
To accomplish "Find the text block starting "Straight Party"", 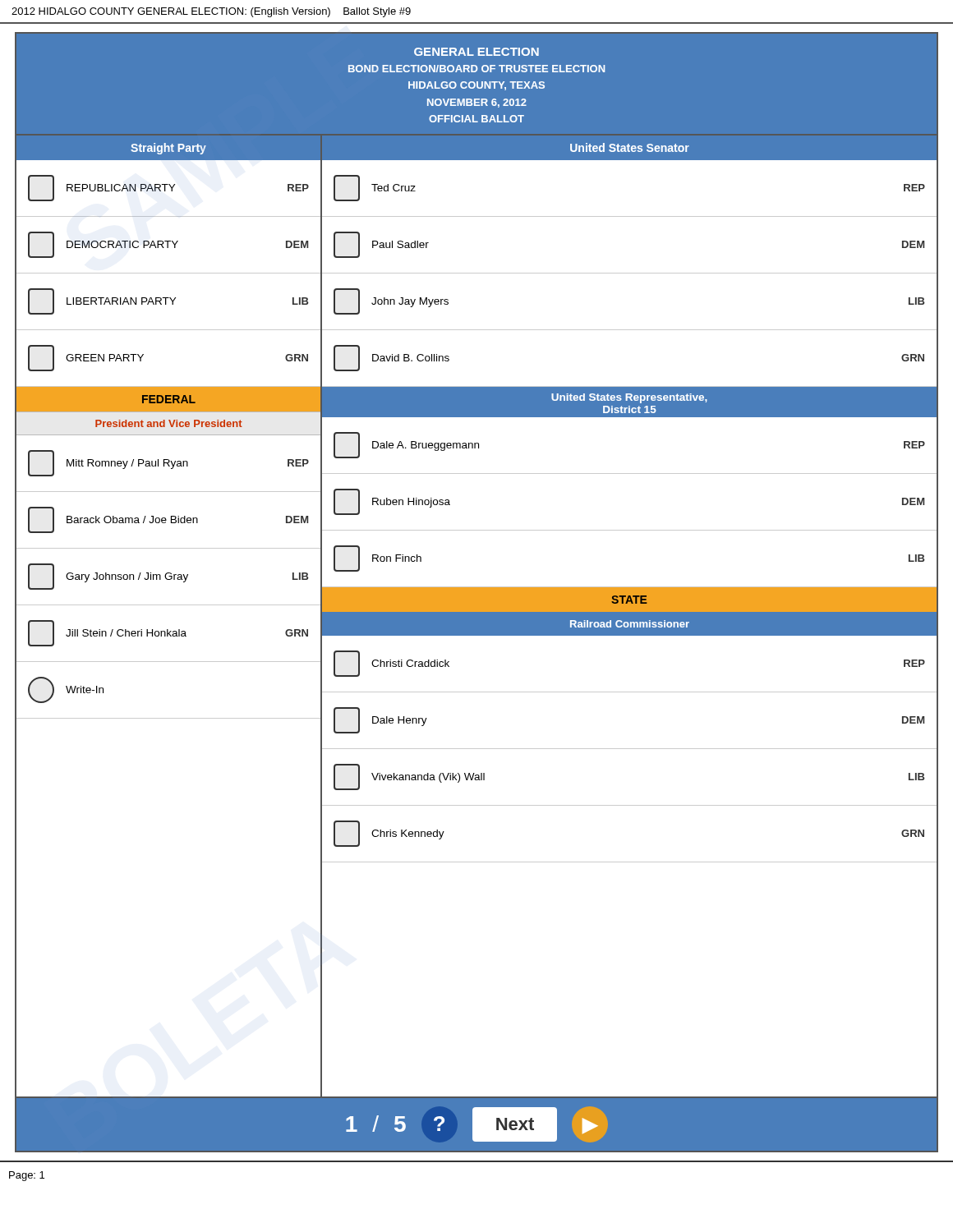I will (168, 148).
